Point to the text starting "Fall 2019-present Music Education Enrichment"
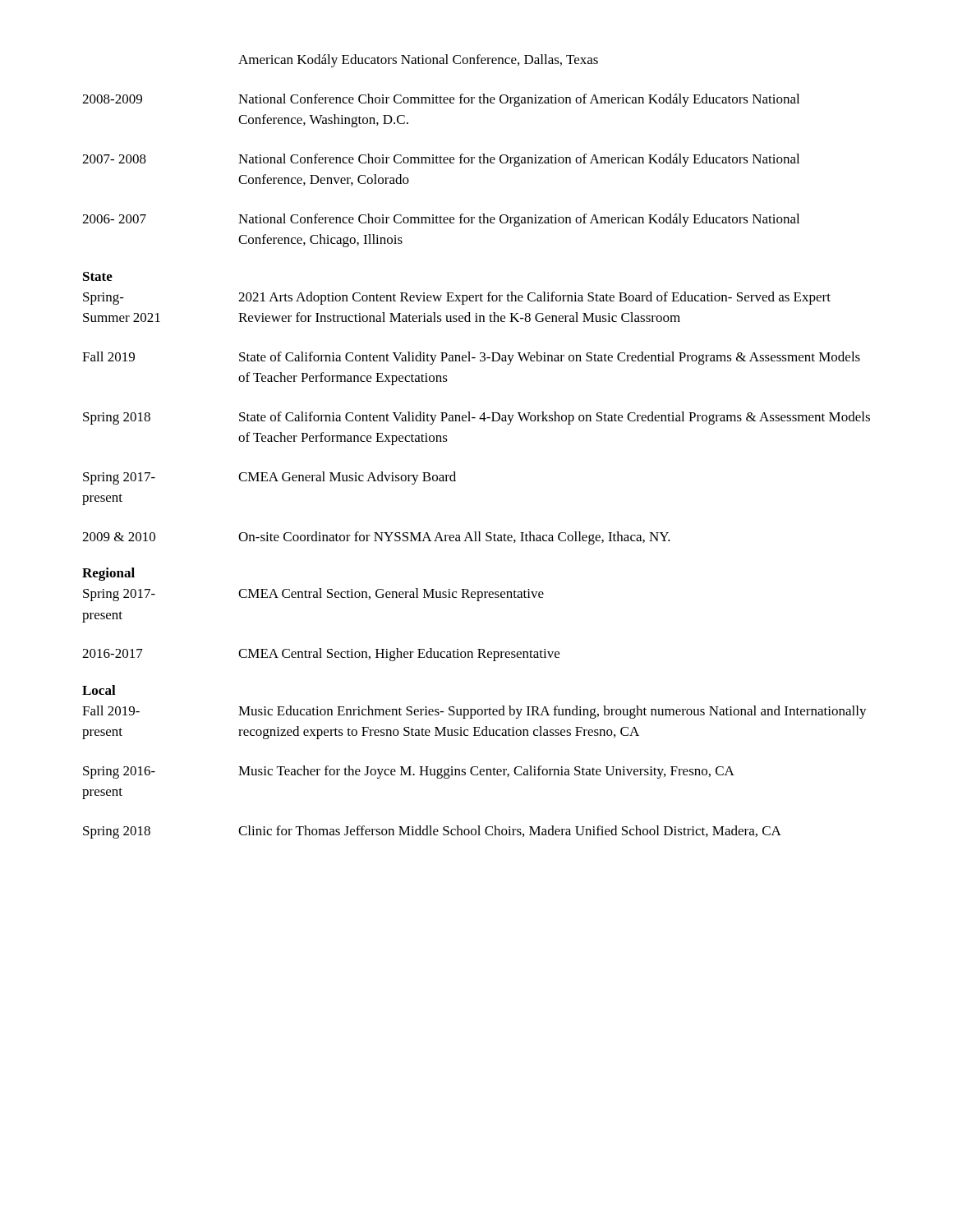The width and height of the screenshot is (953, 1232). (x=476, y=721)
